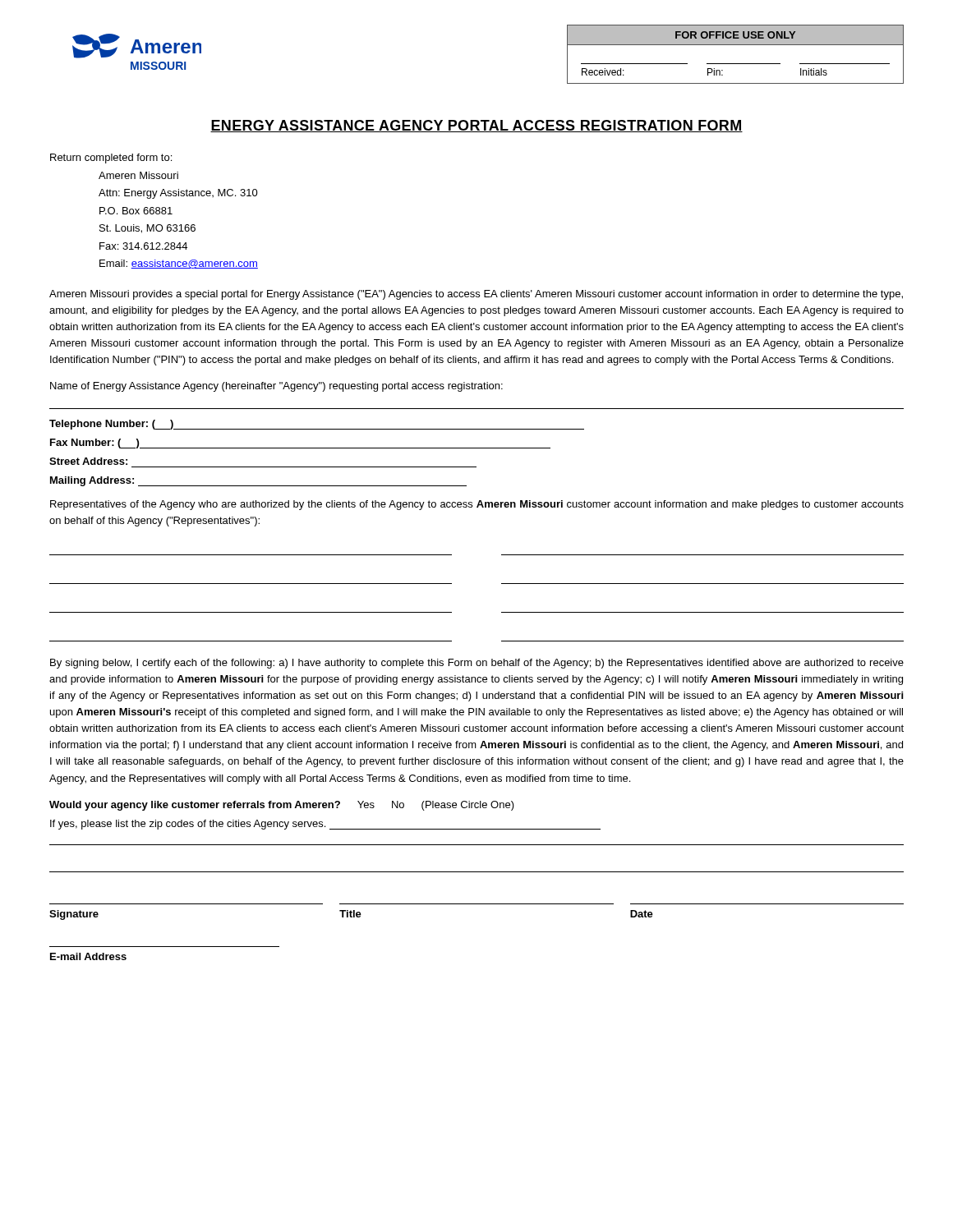Locate the text starting "Would your agency"
Viewport: 953px width, 1232px height.
tap(282, 804)
